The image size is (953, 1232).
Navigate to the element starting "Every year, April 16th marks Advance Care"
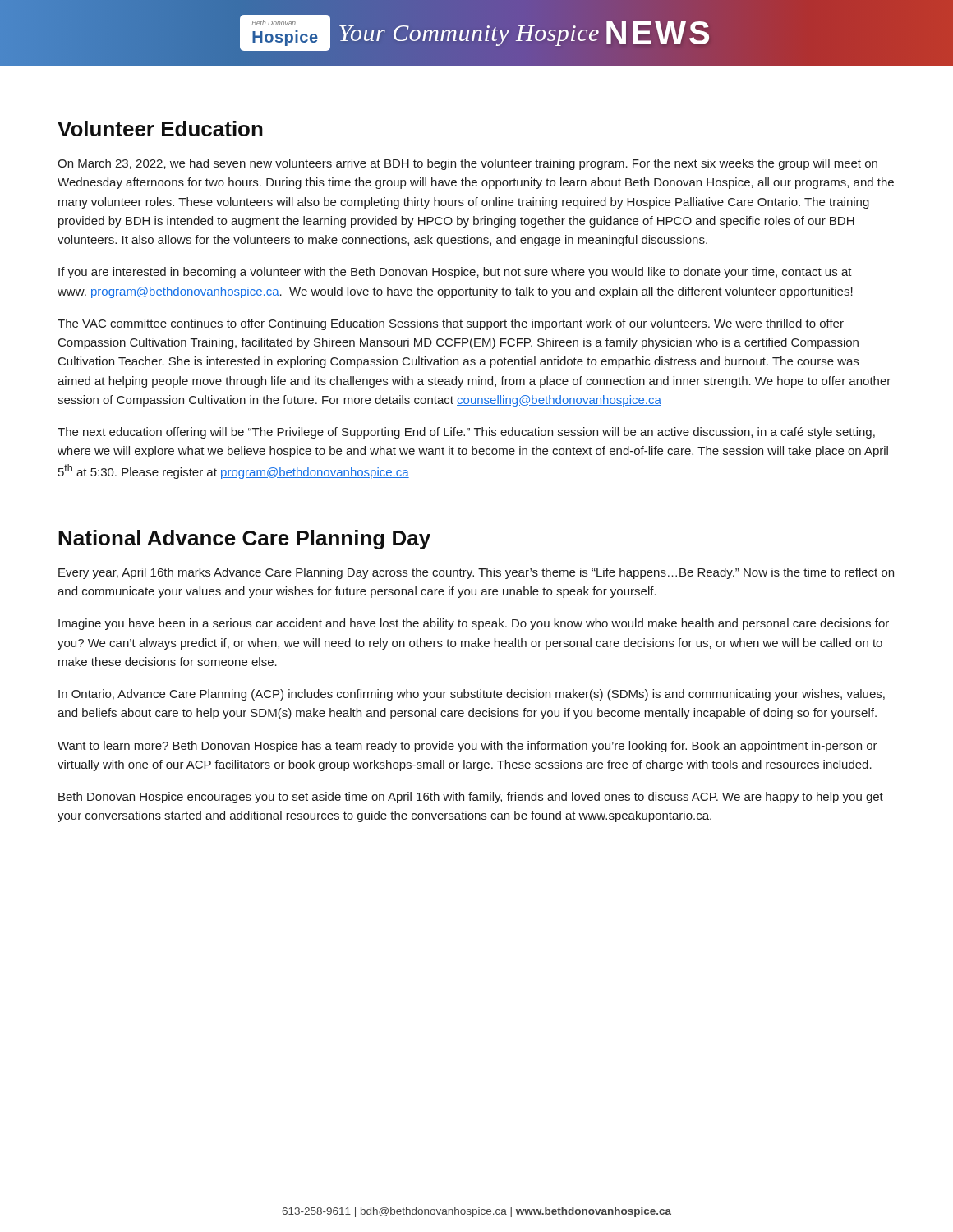(476, 581)
